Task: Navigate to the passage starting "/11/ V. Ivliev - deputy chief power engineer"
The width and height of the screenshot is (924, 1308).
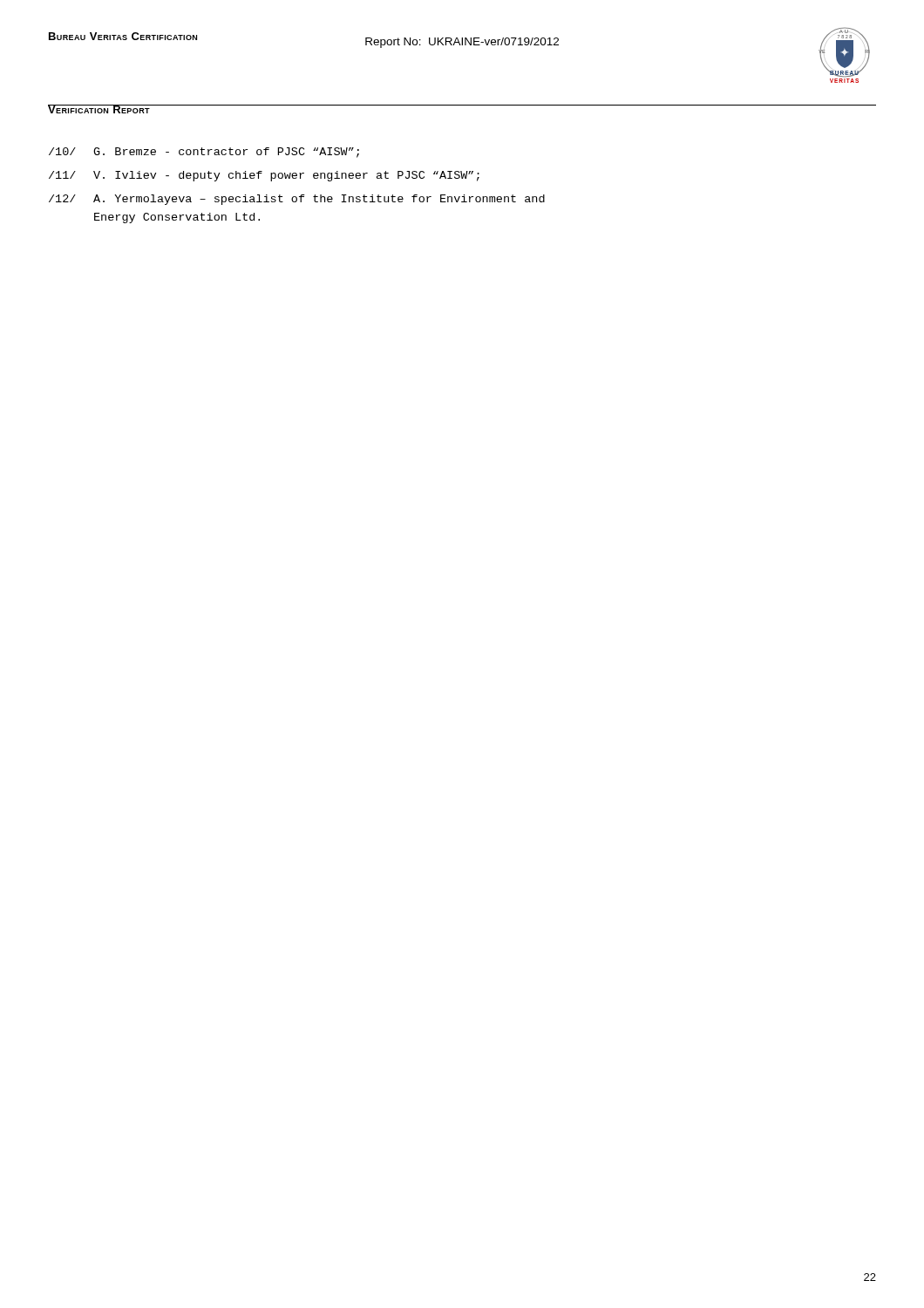Action: pyautogui.click(x=265, y=176)
